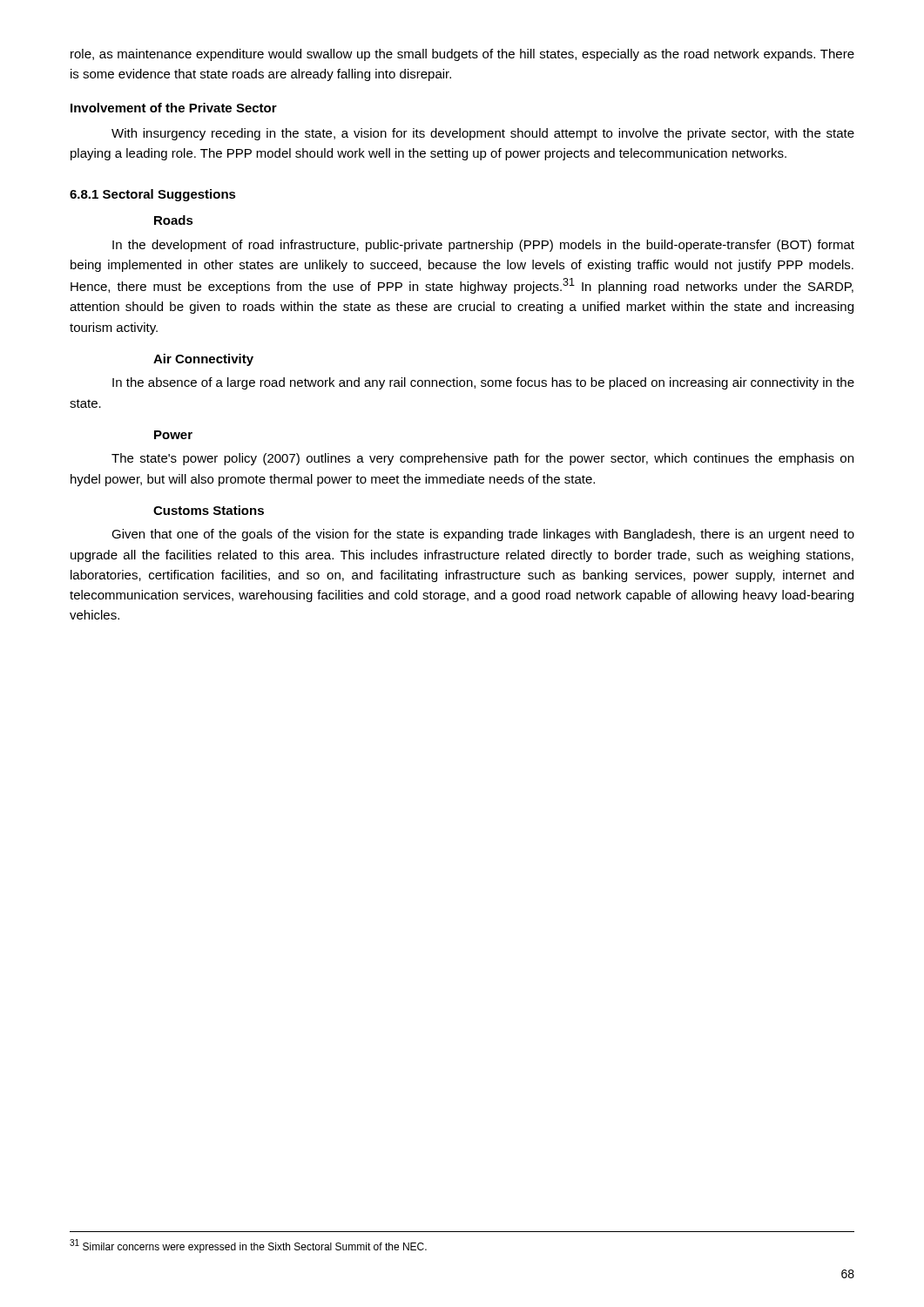This screenshot has width=924, height=1307.
Task: Locate a footnote
Action: point(462,1246)
